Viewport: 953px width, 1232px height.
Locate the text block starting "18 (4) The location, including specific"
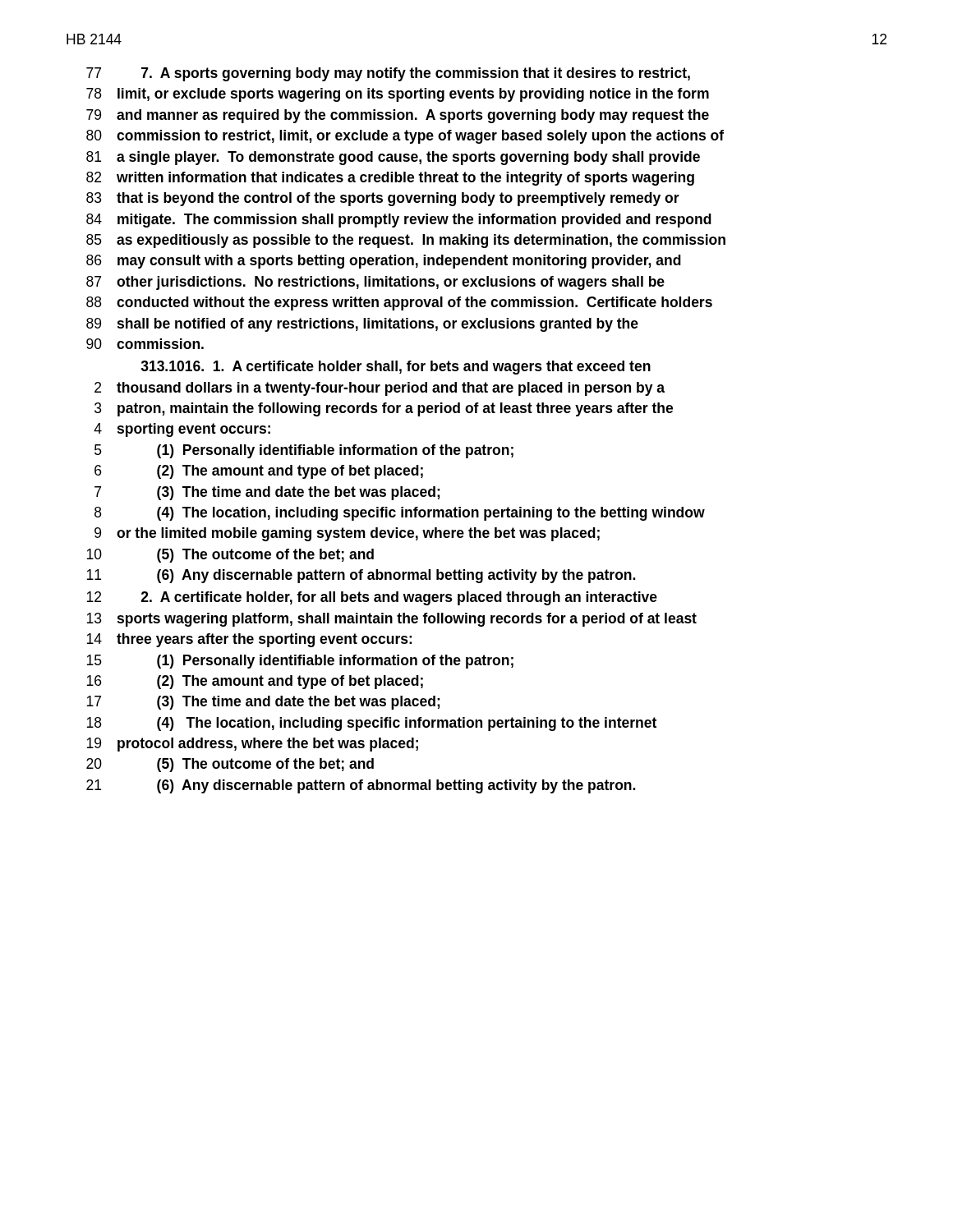(476, 733)
